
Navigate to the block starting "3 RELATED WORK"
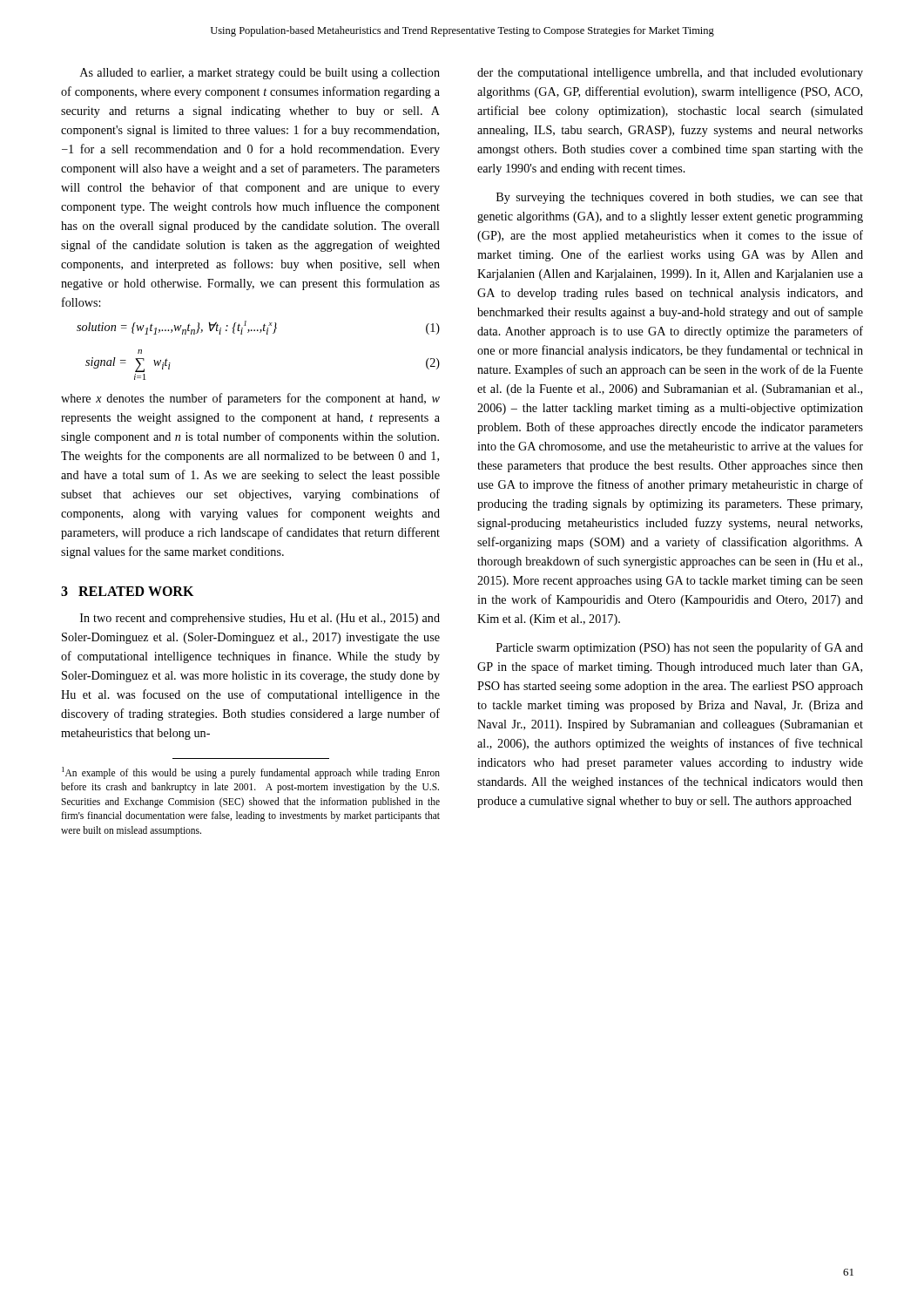(127, 591)
